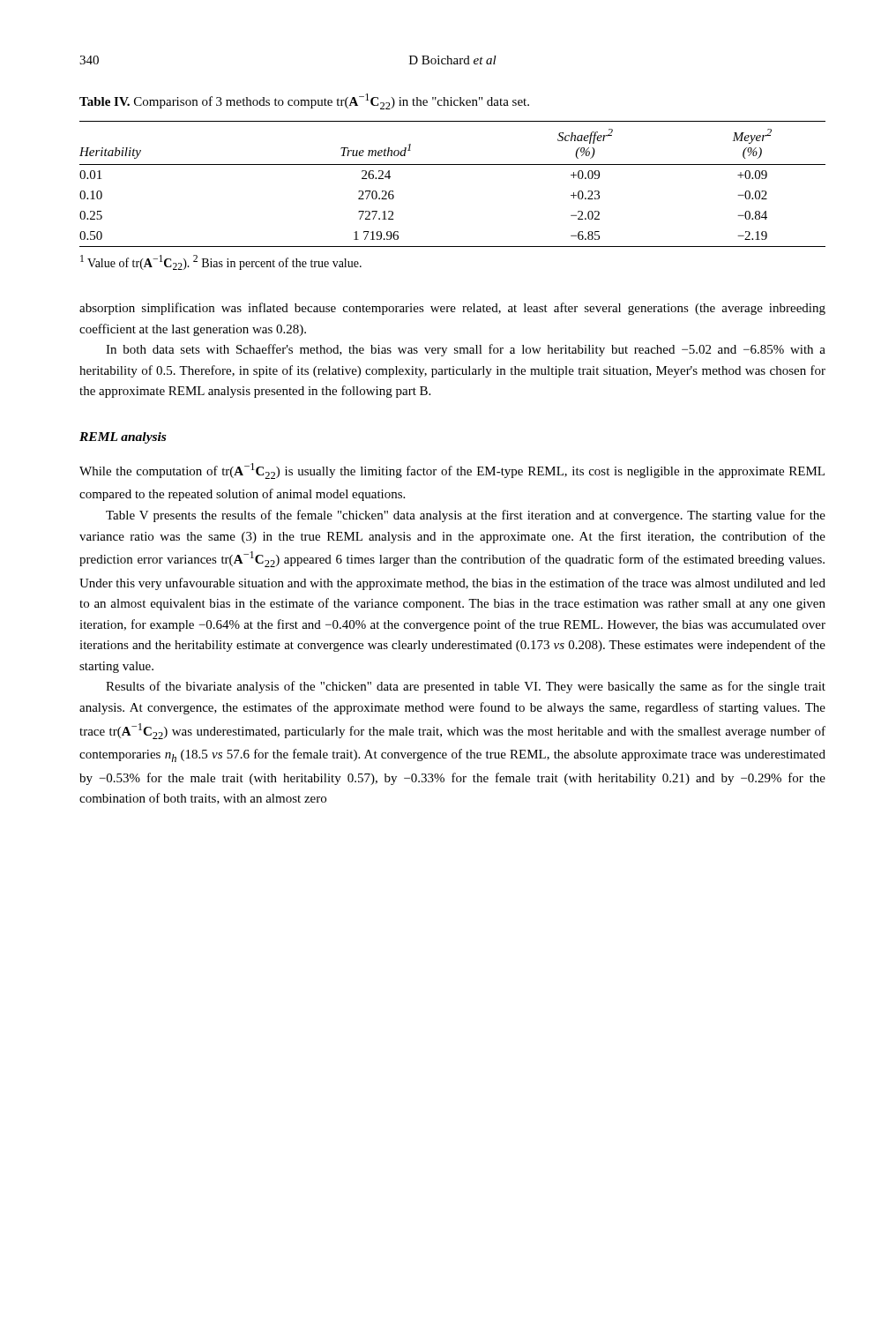The width and height of the screenshot is (896, 1323).
Task: Find the text block containing "absorption simplification was inflated because contemporaries"
Action: click(x=452, y=318)
